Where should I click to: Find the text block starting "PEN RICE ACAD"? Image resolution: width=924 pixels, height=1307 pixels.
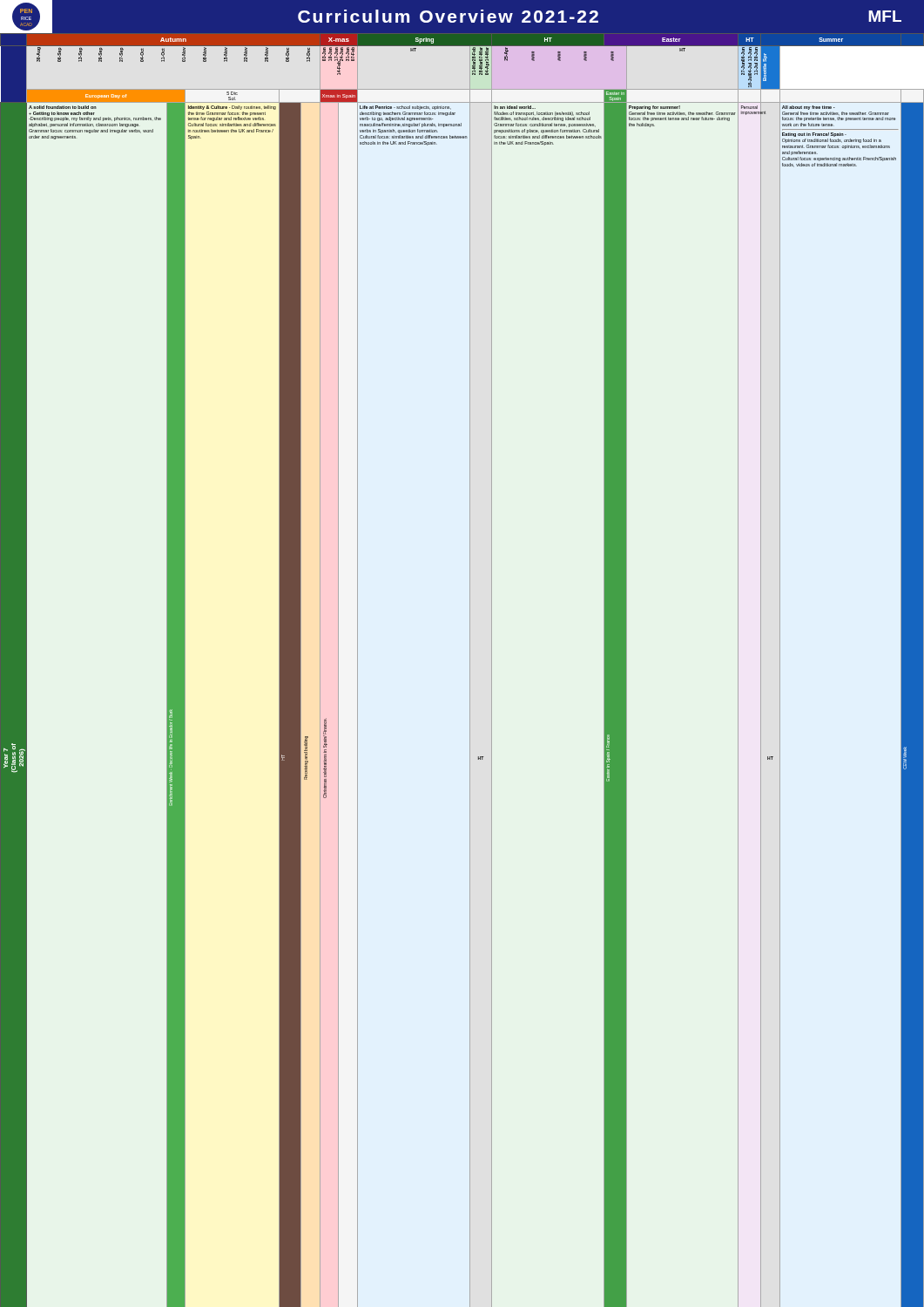462,17
